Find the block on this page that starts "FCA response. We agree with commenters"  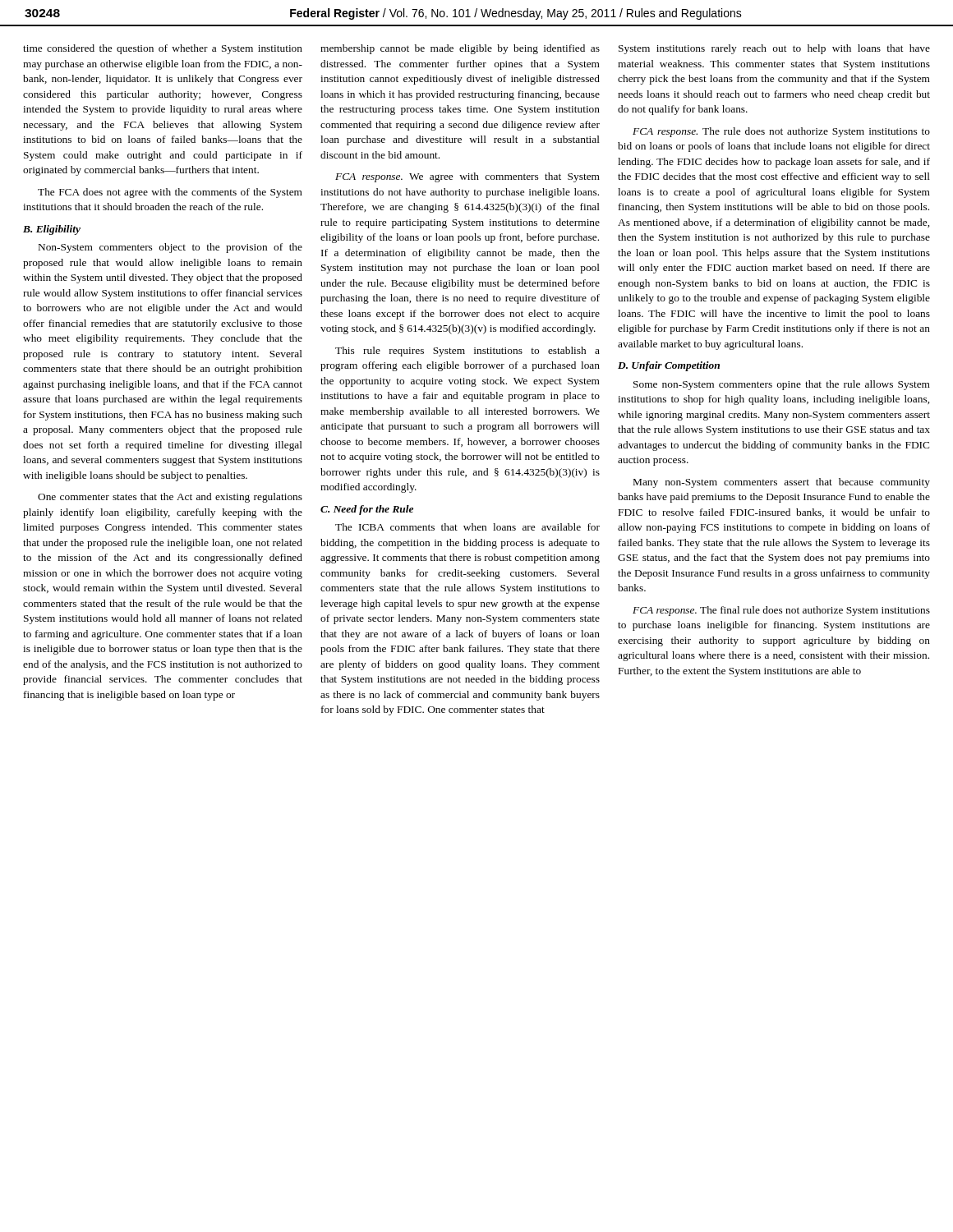point(460,253)
